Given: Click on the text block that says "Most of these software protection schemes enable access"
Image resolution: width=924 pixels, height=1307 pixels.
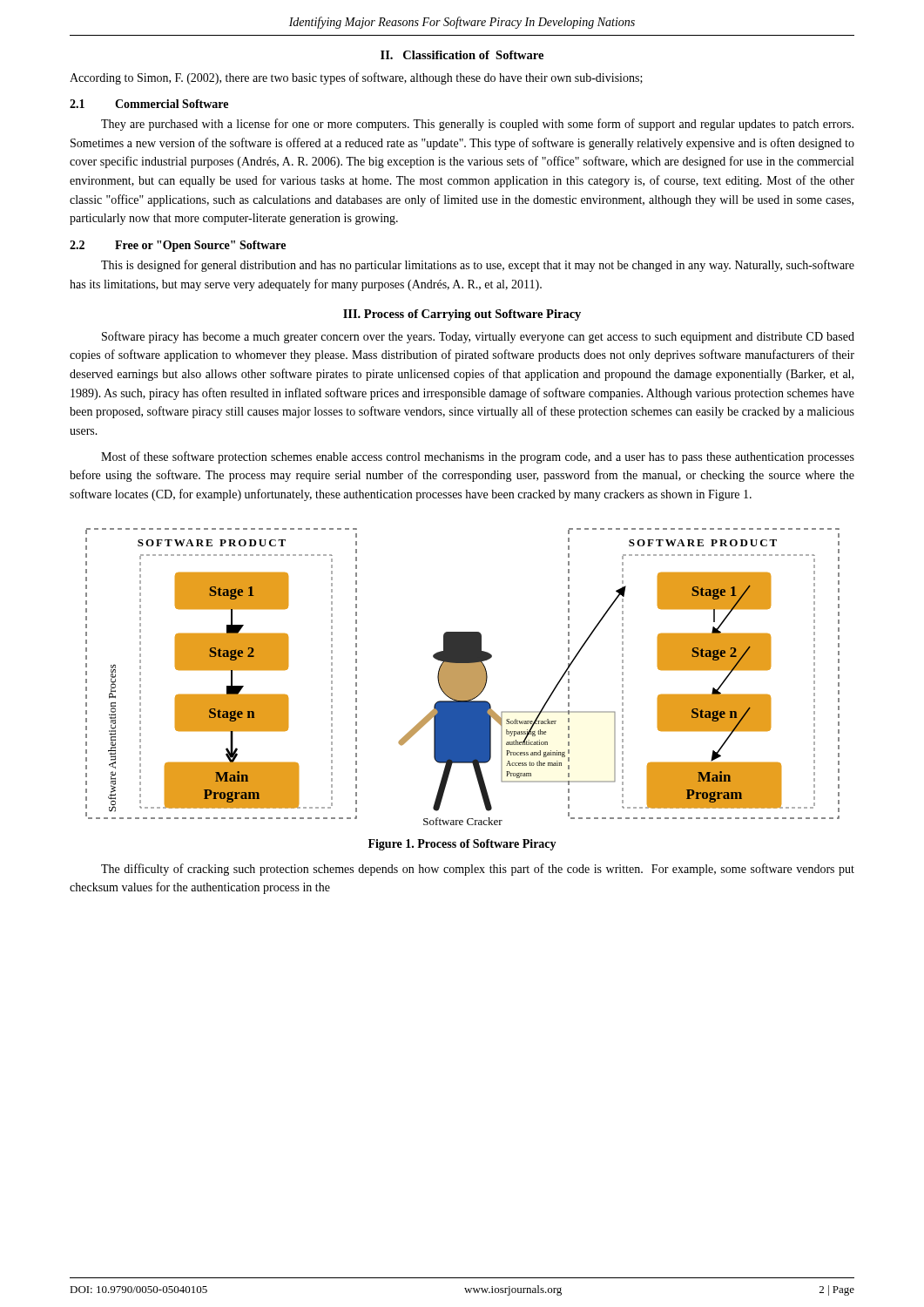Looking at the screenshot, I should 462,476.
